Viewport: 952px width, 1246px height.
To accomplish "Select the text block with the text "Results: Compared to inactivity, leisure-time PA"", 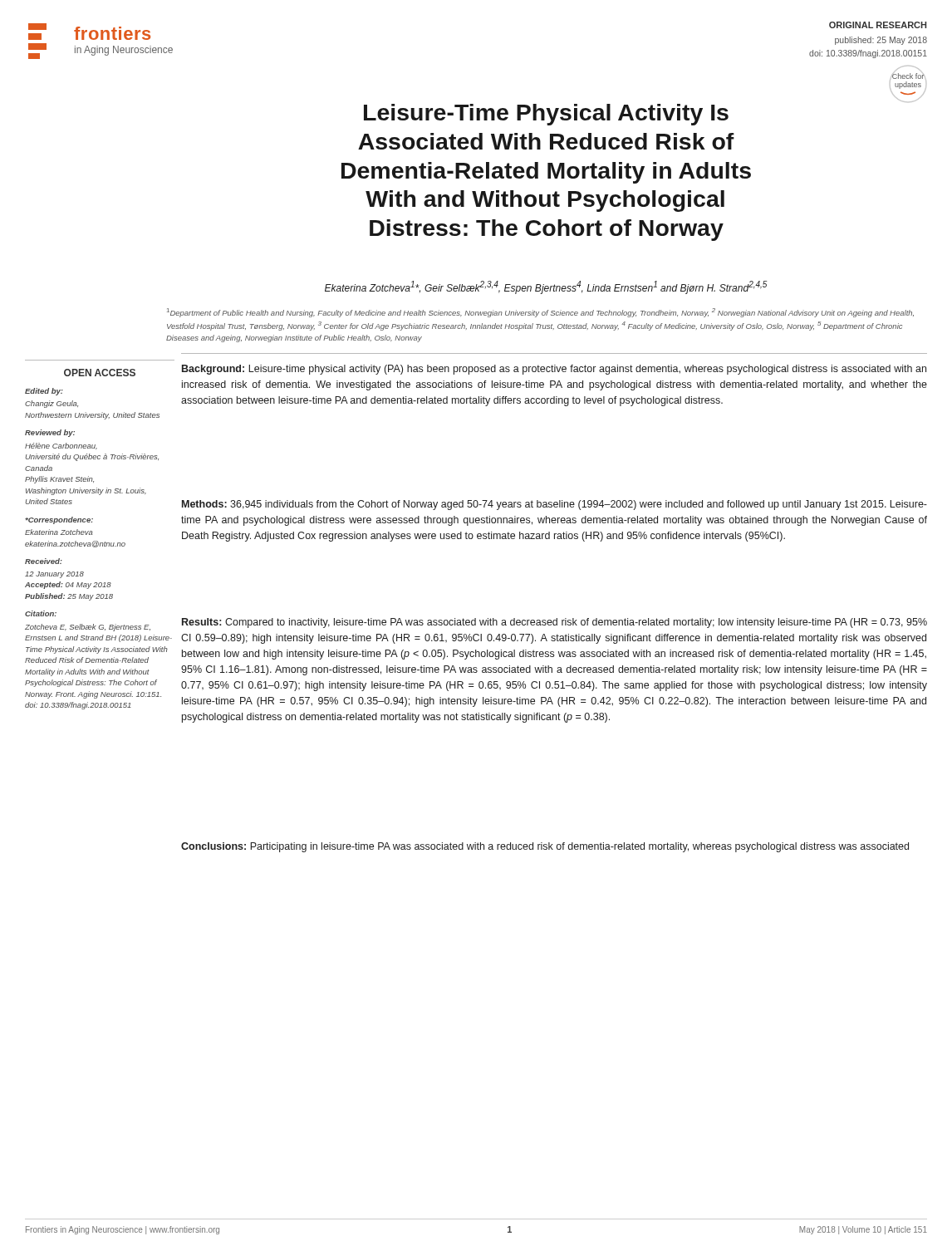I will pos(554,670).
